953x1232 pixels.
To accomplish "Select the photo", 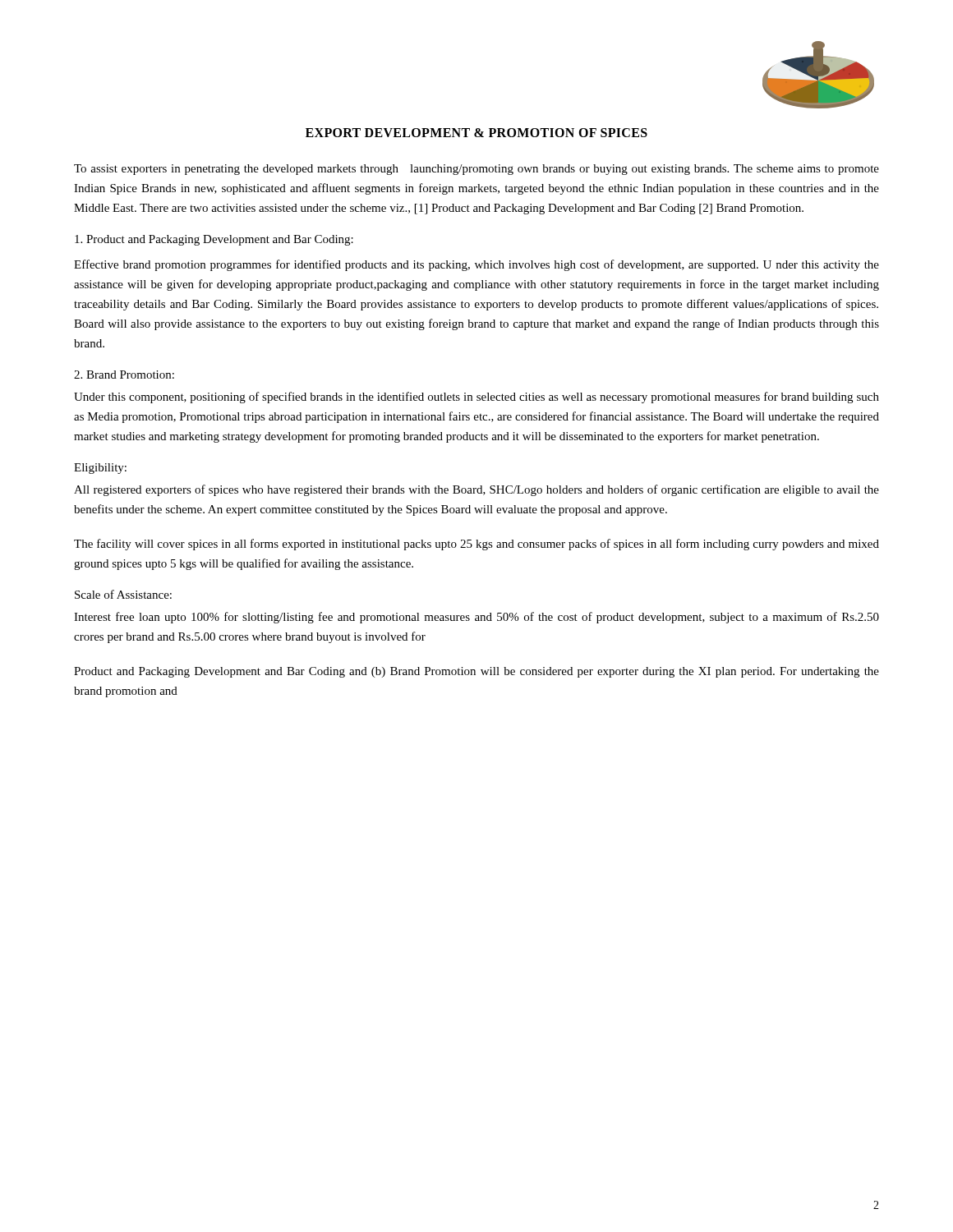I will [x=476, y=68].
